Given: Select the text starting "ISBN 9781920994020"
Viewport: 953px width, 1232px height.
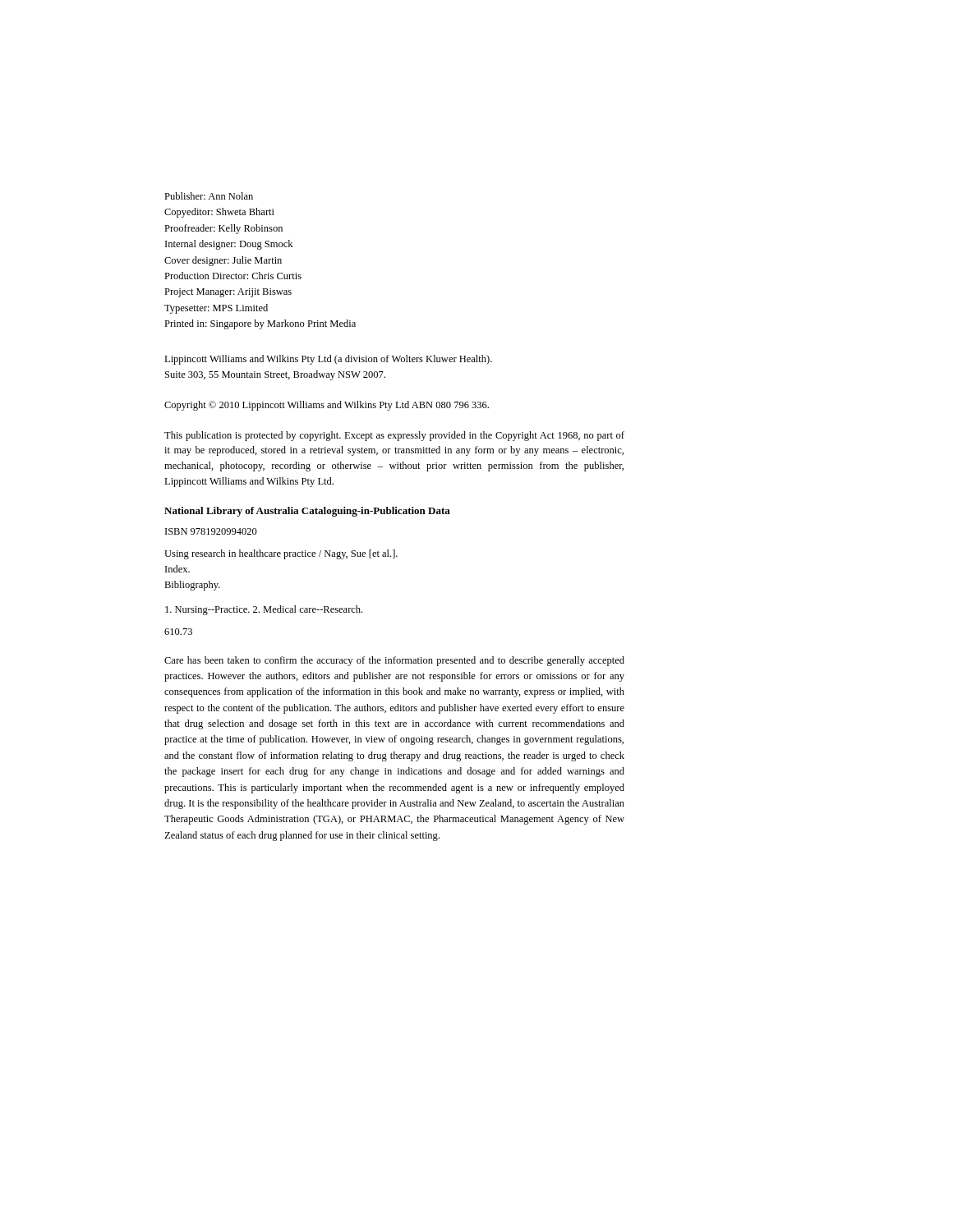Looking at the screenshot, I should pyautogui.click(x=211, y=531).
